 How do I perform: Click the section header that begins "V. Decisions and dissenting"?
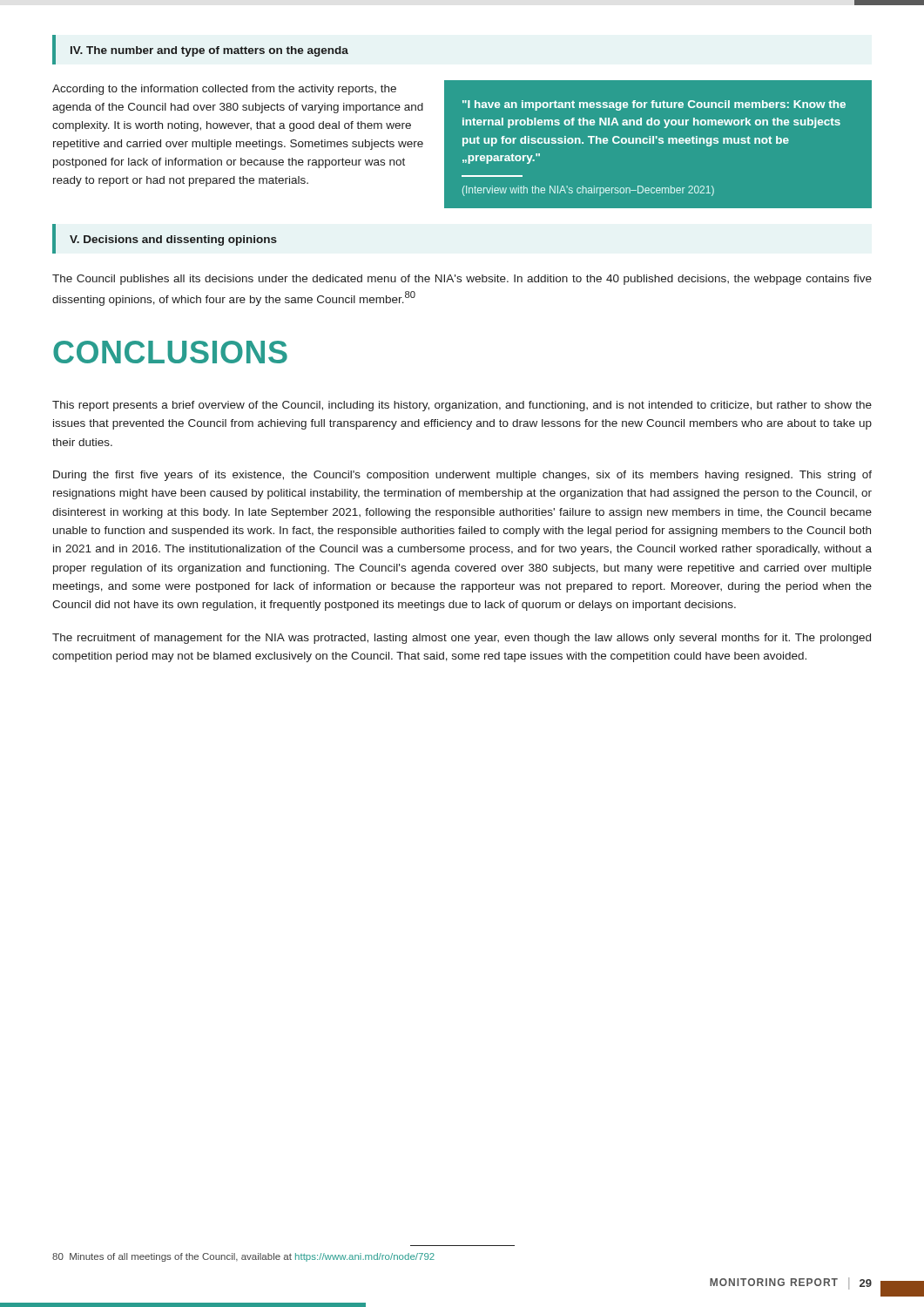(173, 239)
